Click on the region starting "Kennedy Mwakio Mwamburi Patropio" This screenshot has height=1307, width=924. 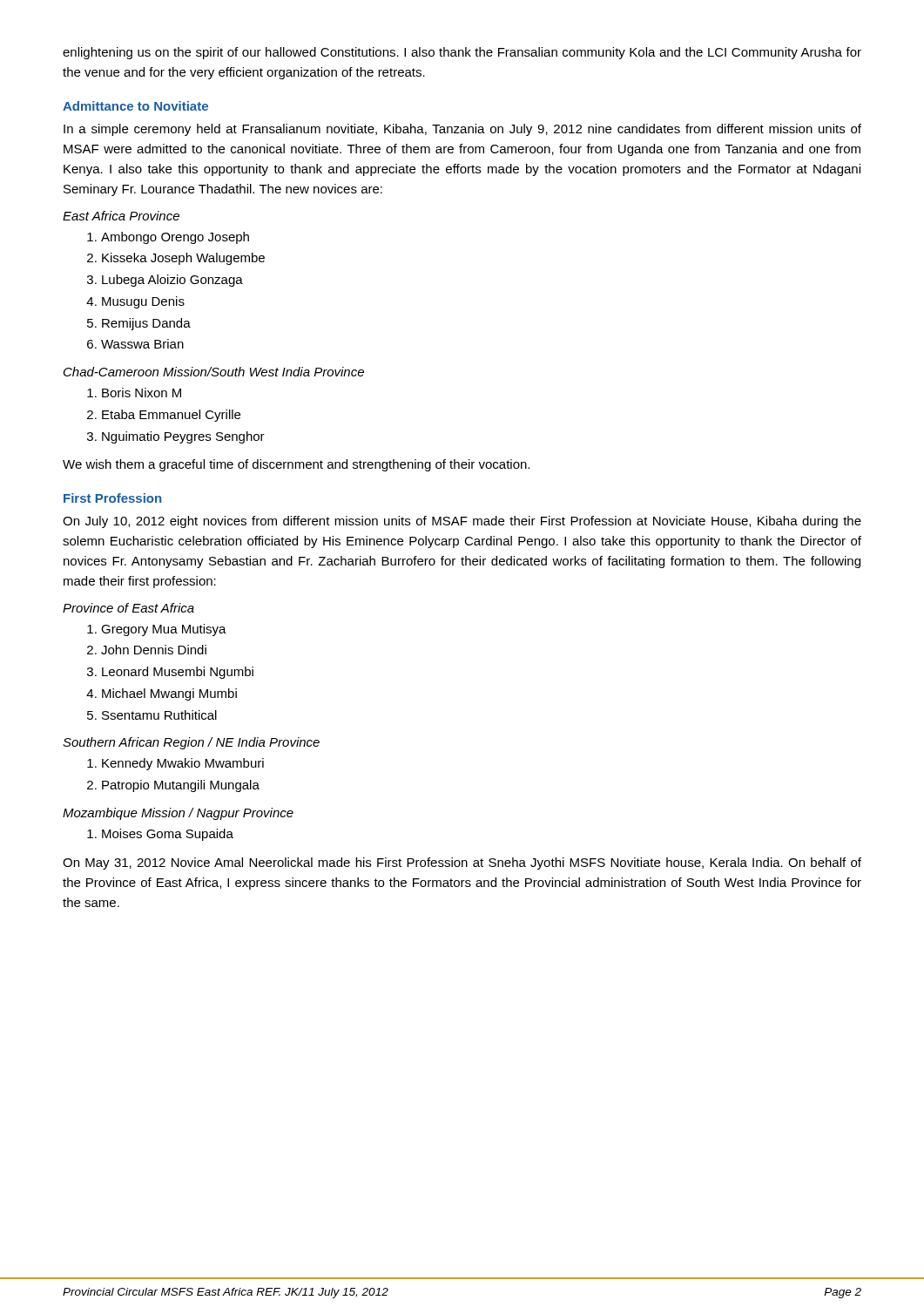click(x=175, y=764)
